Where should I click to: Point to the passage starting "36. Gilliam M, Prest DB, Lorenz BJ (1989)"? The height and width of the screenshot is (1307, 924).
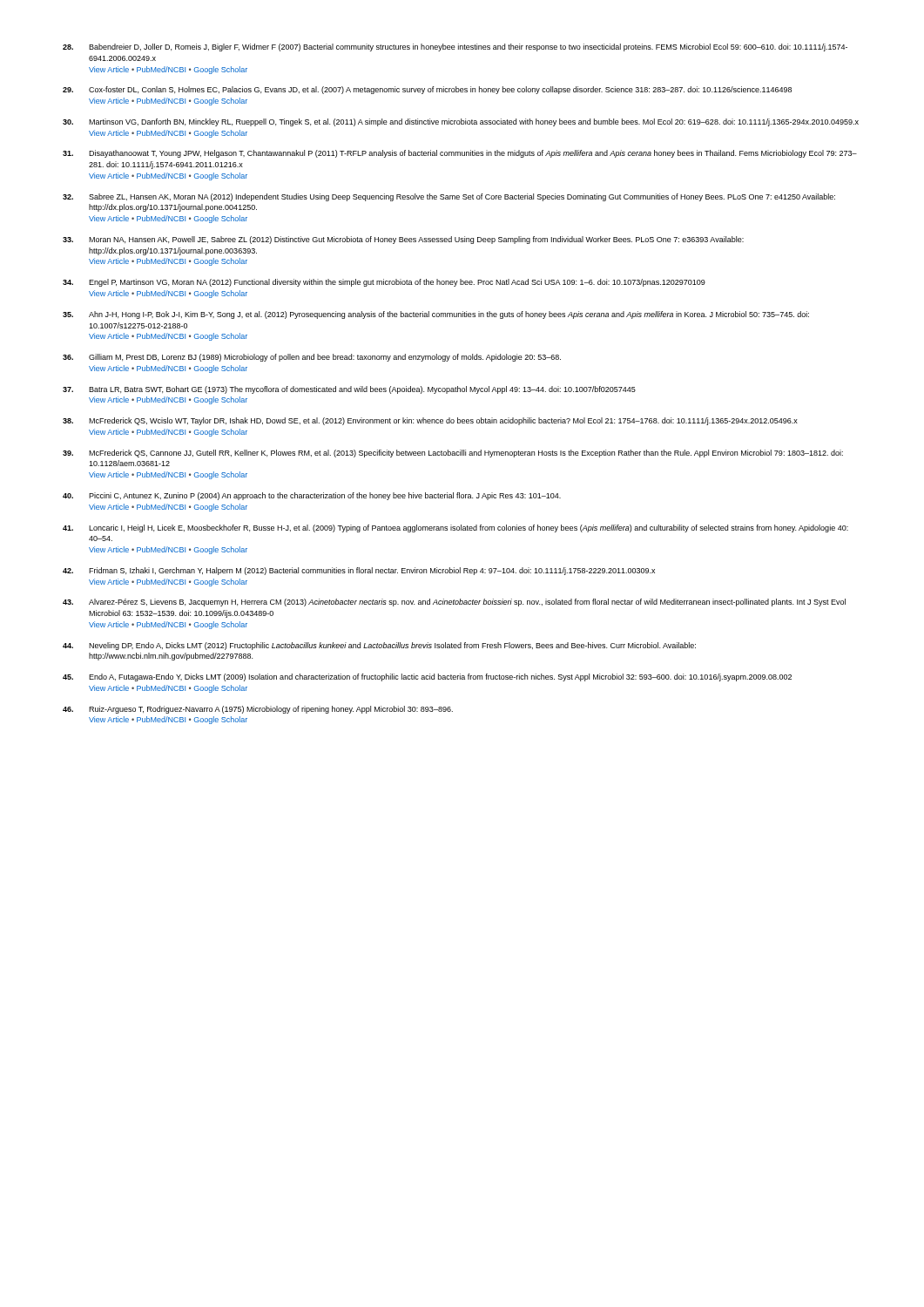[462, 363]
